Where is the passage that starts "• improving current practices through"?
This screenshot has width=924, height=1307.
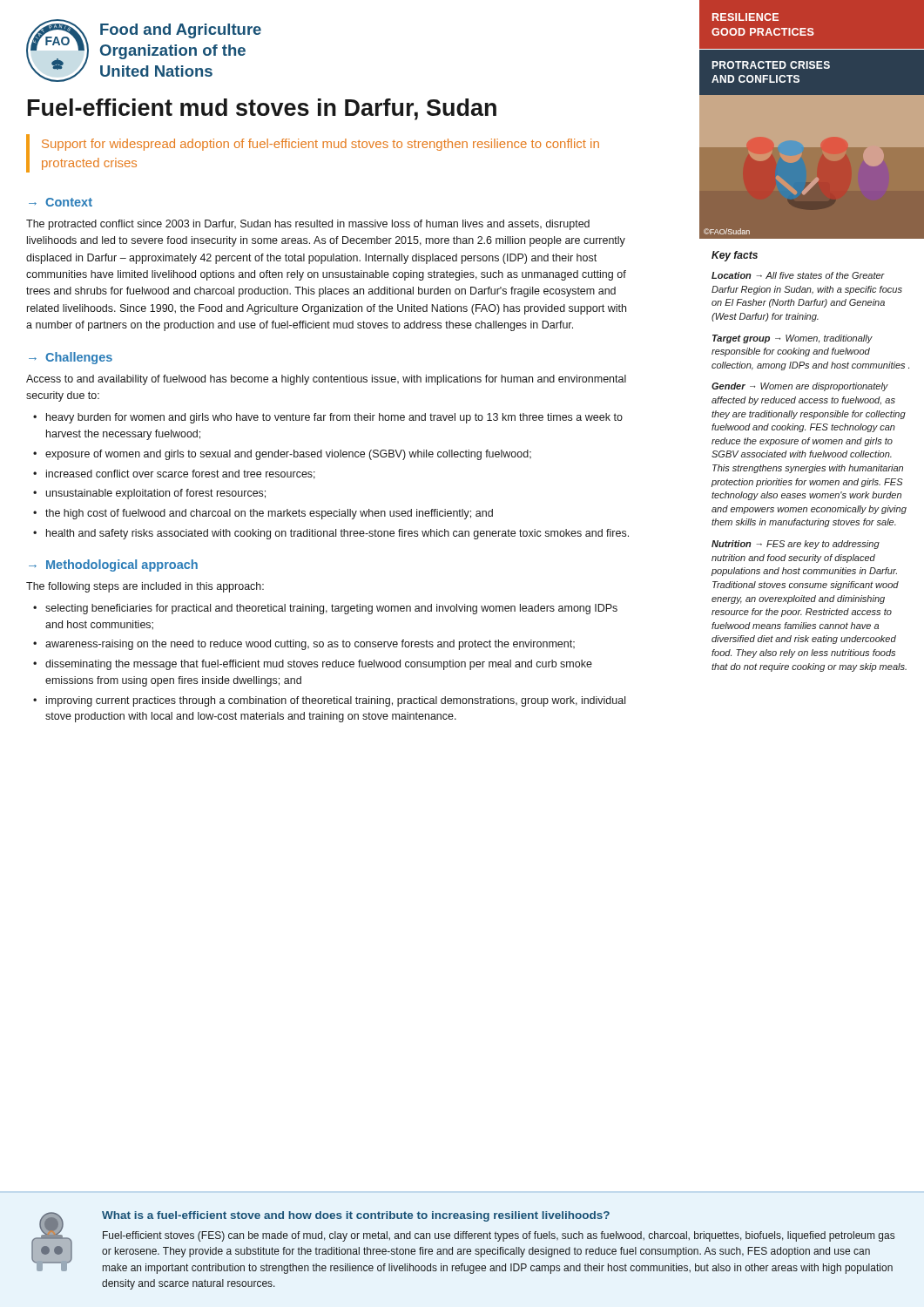coord(330,708)
